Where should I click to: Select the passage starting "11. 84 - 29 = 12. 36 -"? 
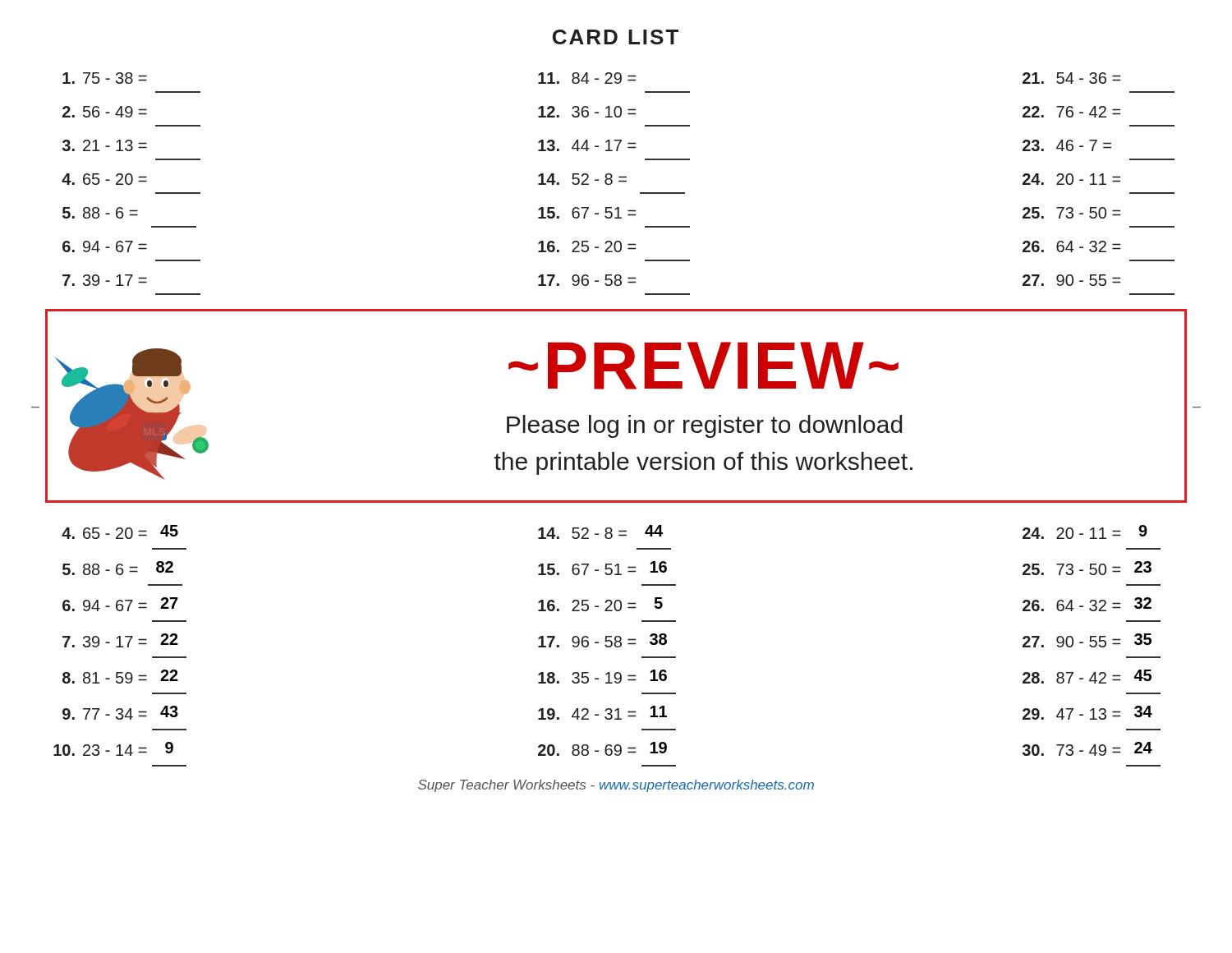pos(616,180)
